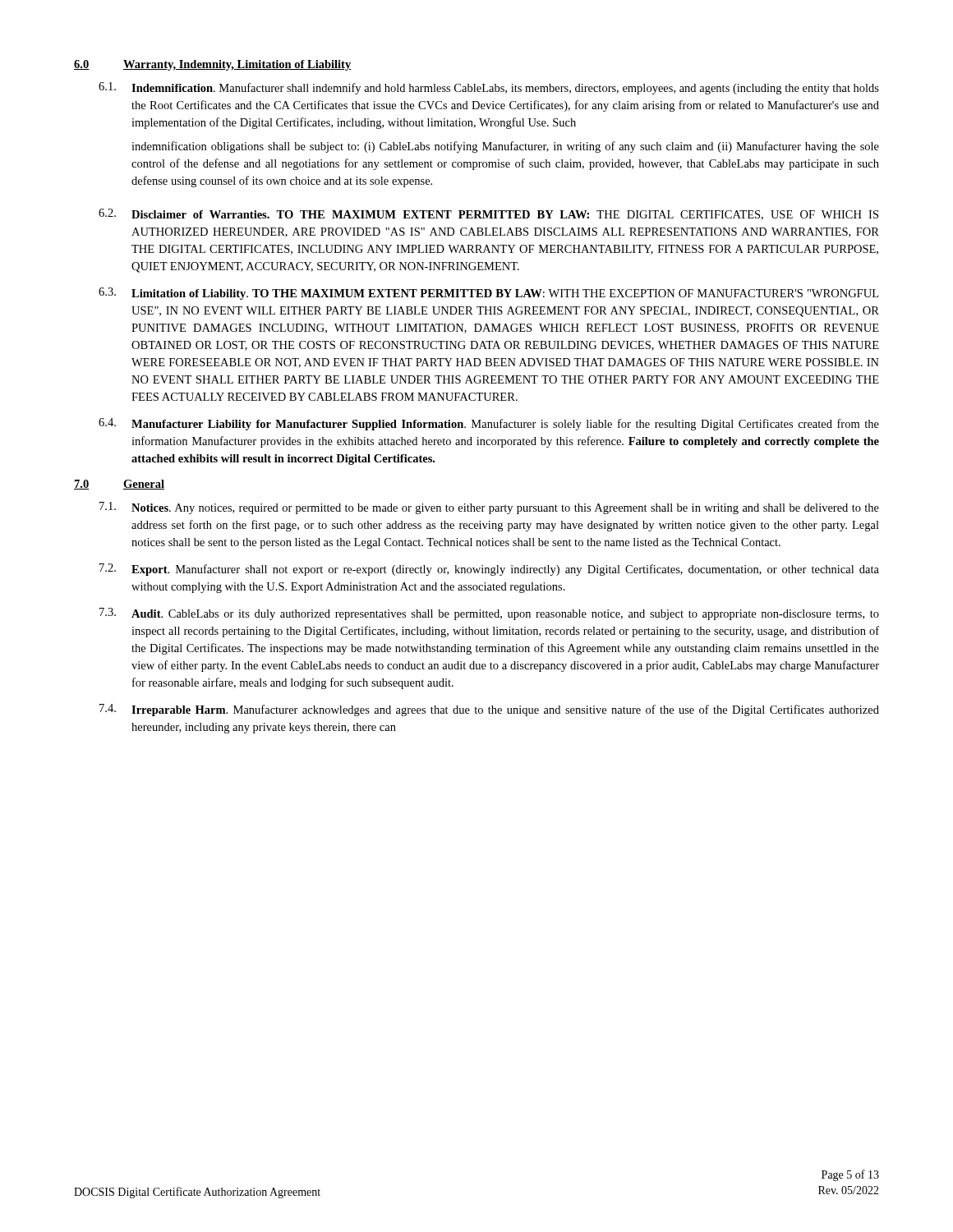Click the passage that begins "1. Notices. Any notices, required or"
This screenshot has height=1232, width=953.
coord(489,526)
